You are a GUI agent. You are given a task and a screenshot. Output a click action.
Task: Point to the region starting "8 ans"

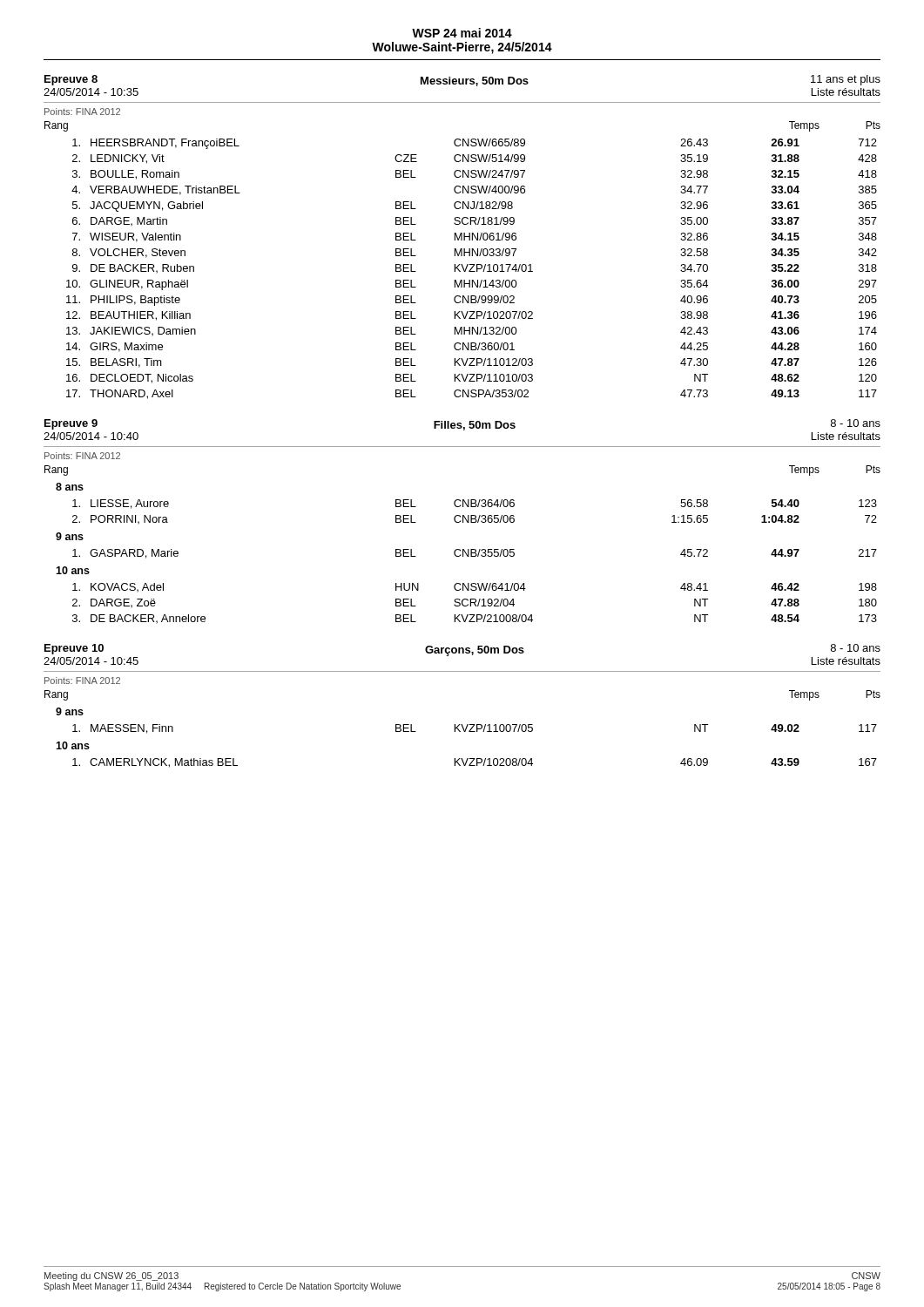tap(70, 487)
